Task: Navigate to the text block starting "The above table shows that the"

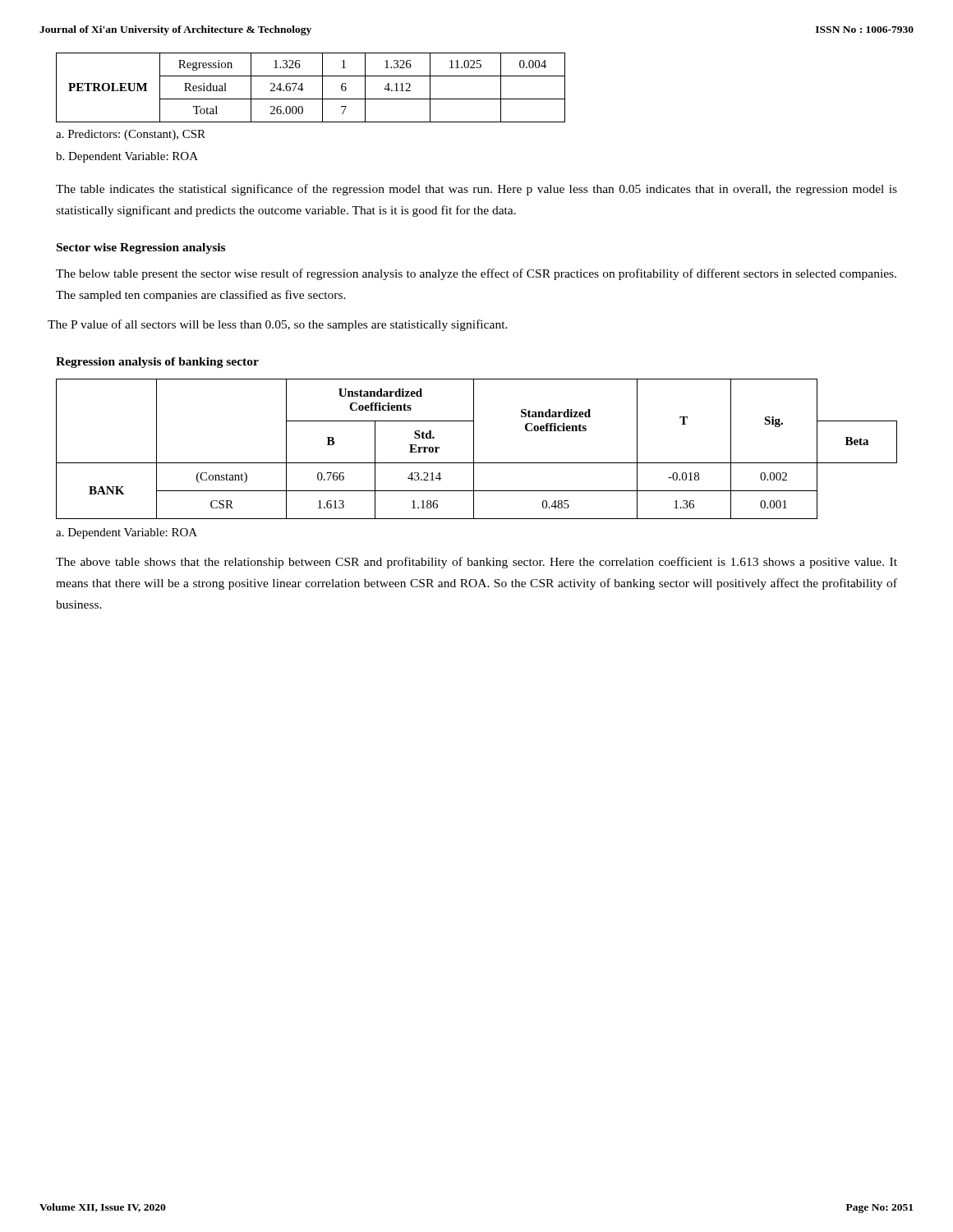Action: [x=476, y=583]
